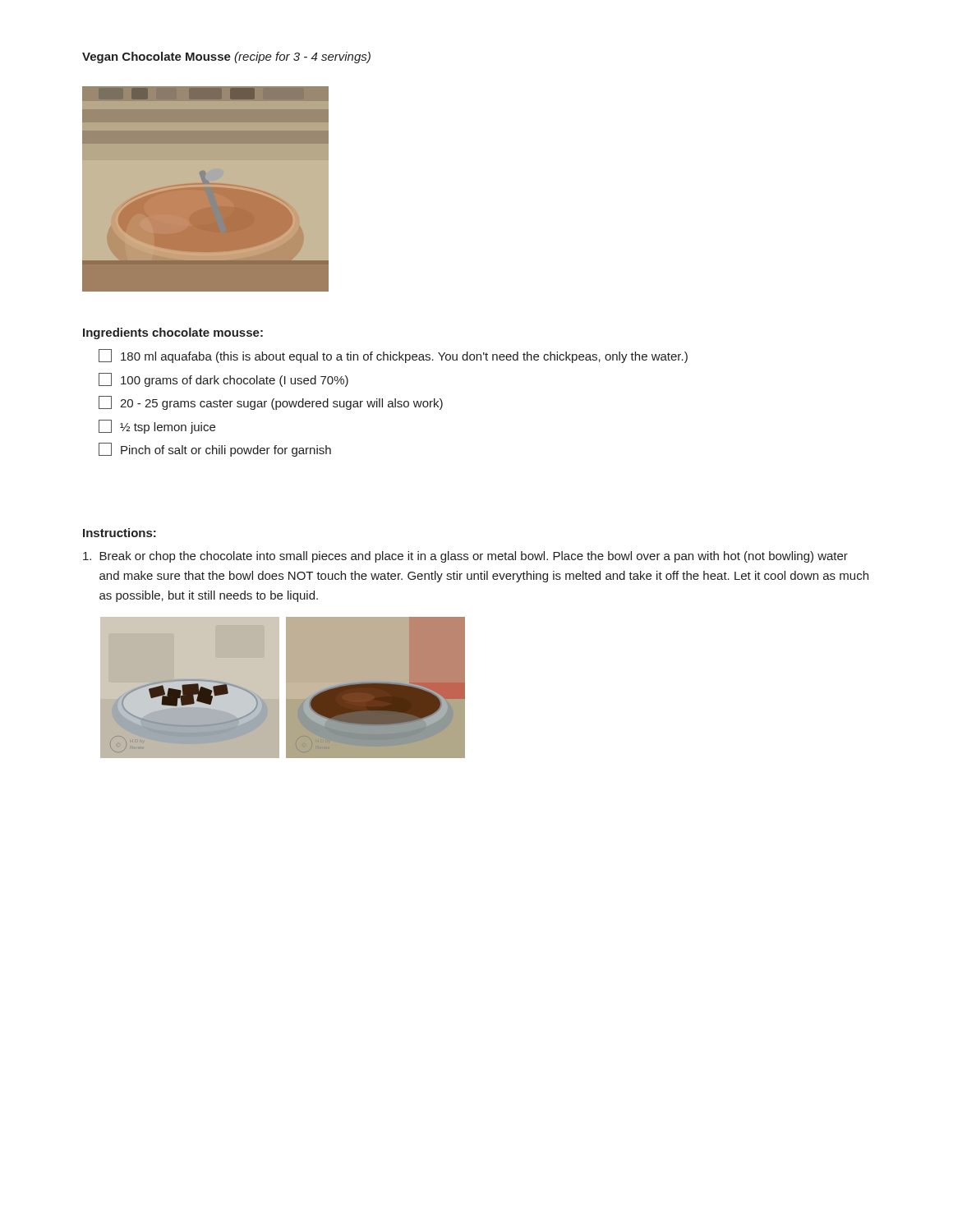Click on the passage starting "180 ml aquafaba"
The image size is (953, 1232).
[393, 357]
